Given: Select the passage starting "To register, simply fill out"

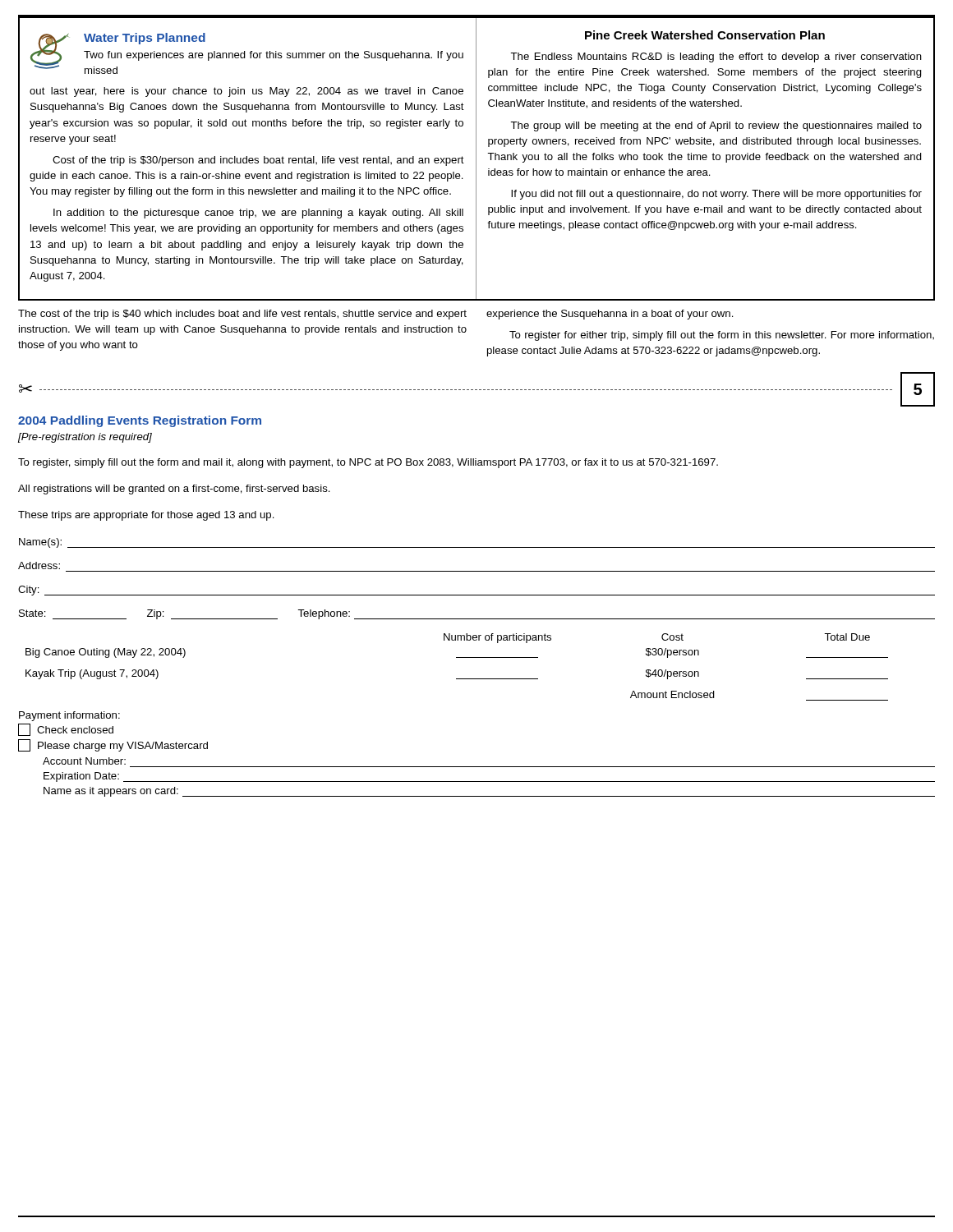Looking at the screenshot, I should (x=476, y=462).
